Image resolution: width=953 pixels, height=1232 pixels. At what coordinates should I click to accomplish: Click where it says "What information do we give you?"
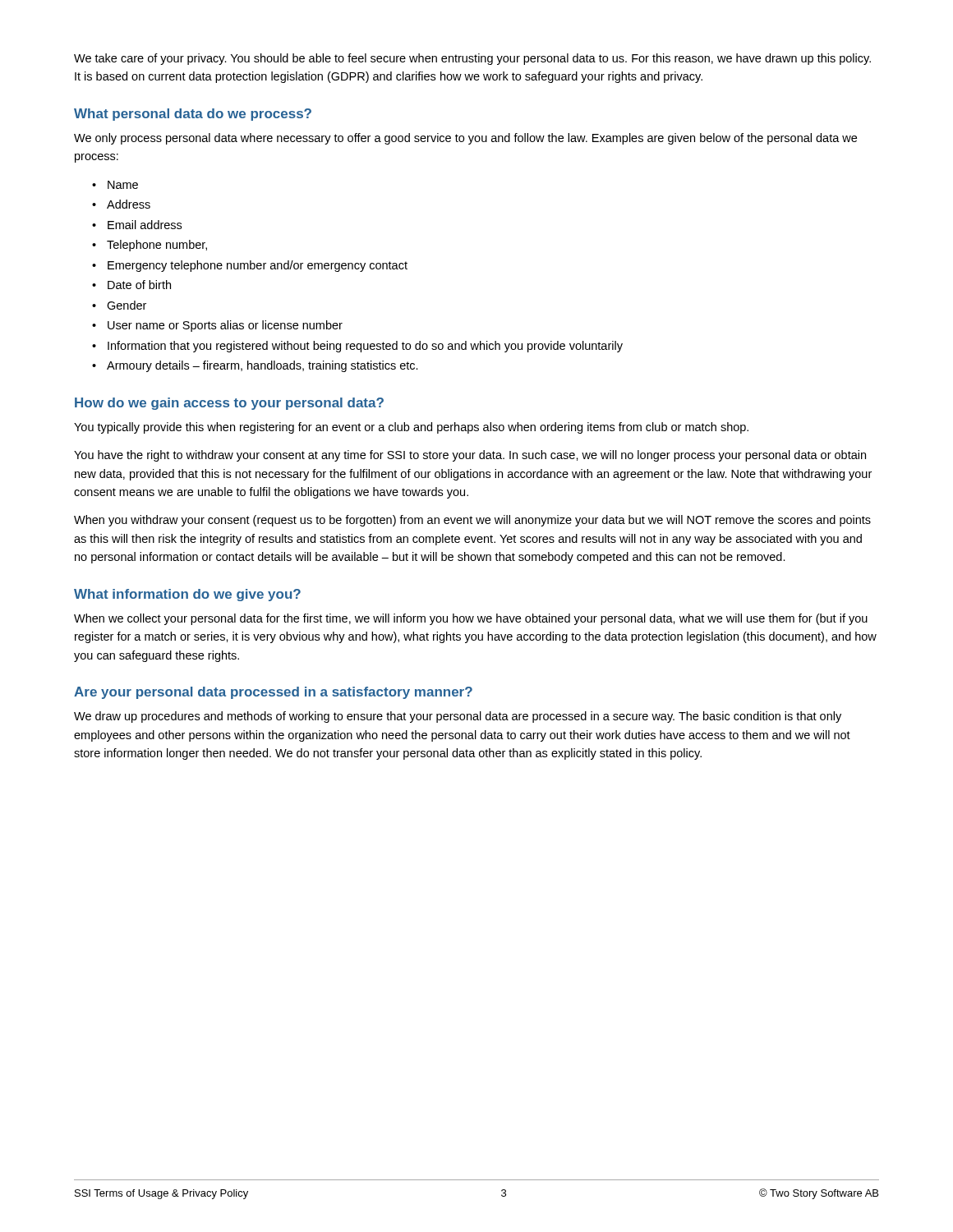coord(188,594)
